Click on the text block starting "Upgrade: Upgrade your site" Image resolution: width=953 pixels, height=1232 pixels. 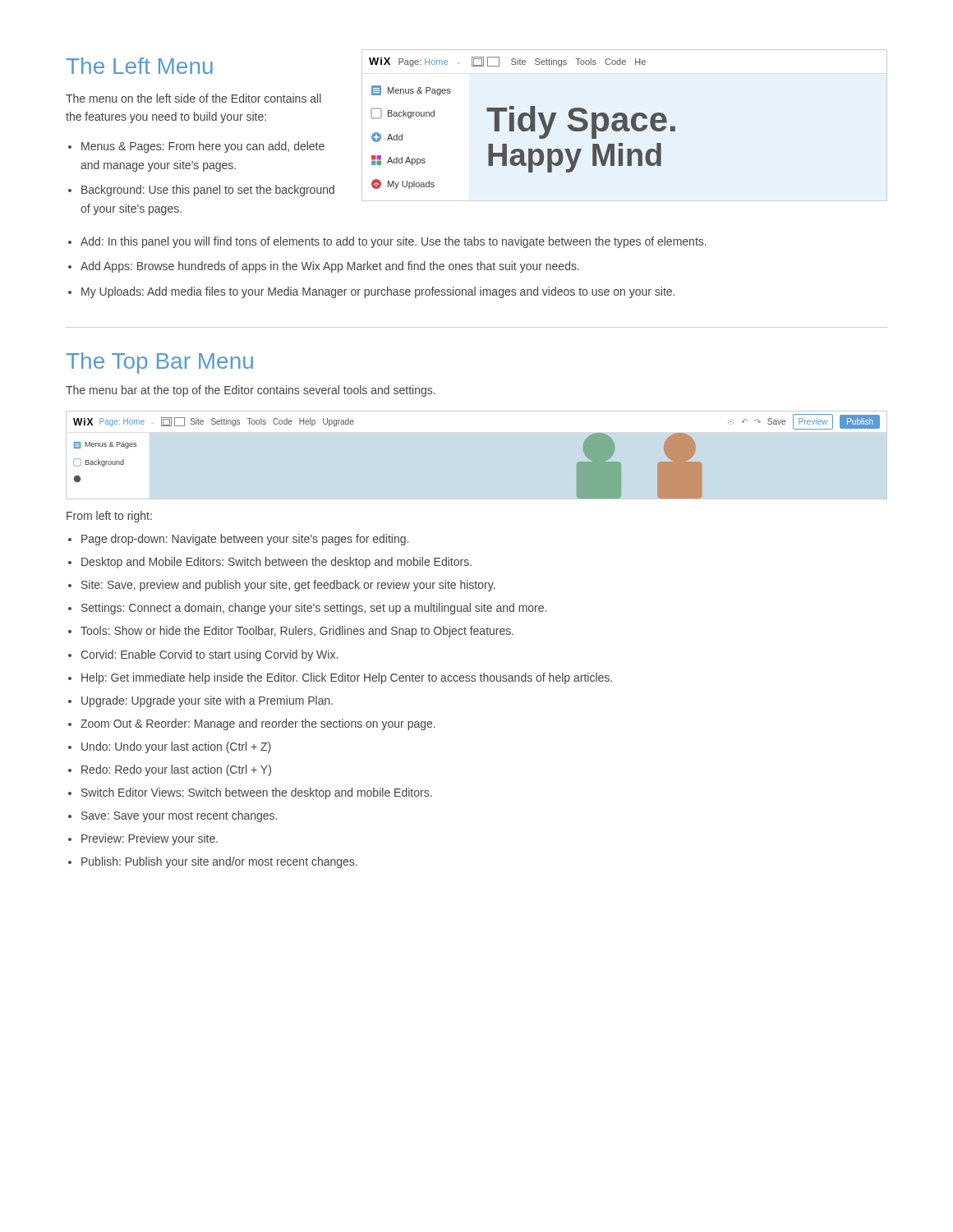pos(207,701)
